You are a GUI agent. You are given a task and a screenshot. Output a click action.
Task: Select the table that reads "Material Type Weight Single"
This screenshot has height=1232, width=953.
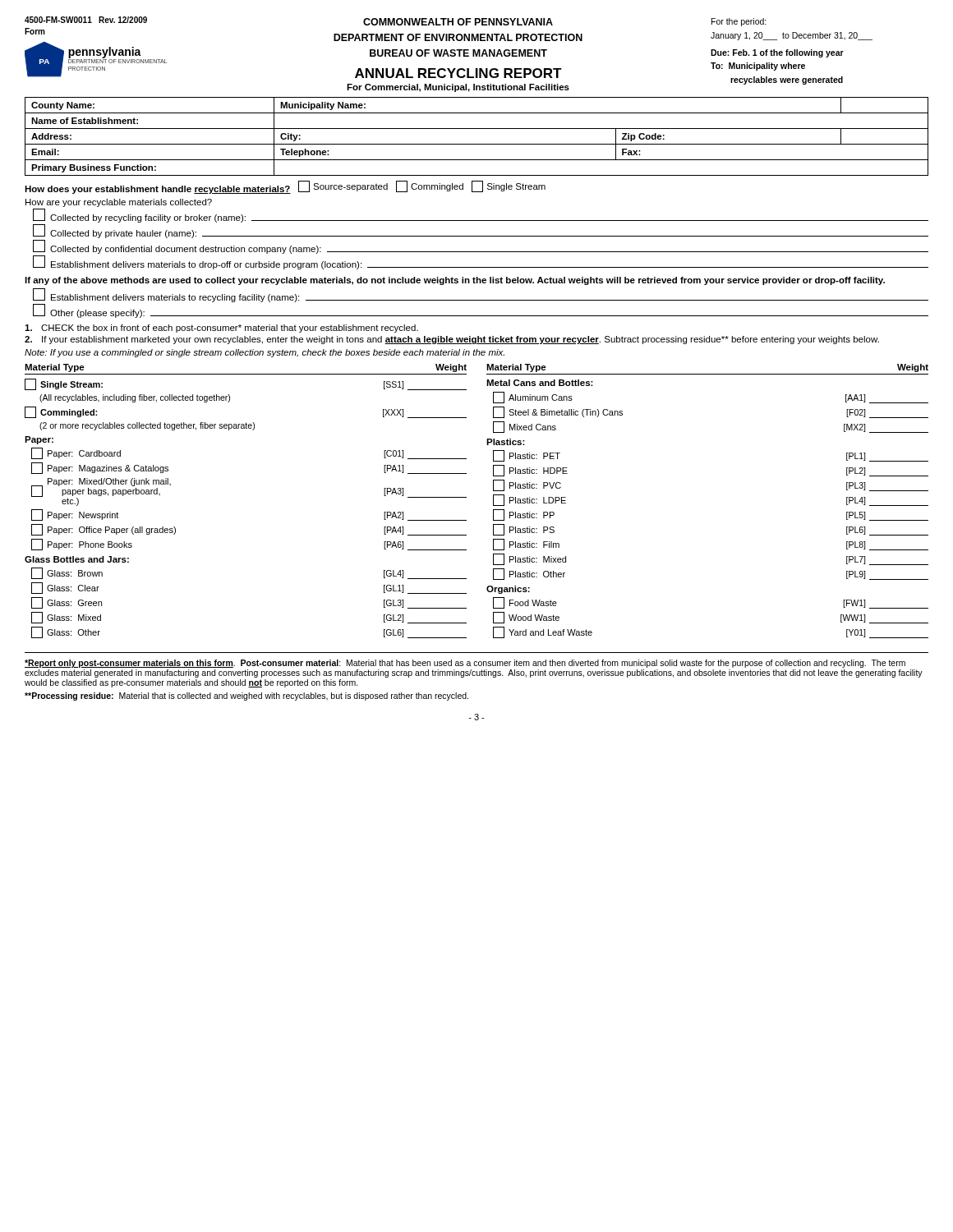click(x=476, y=502)
